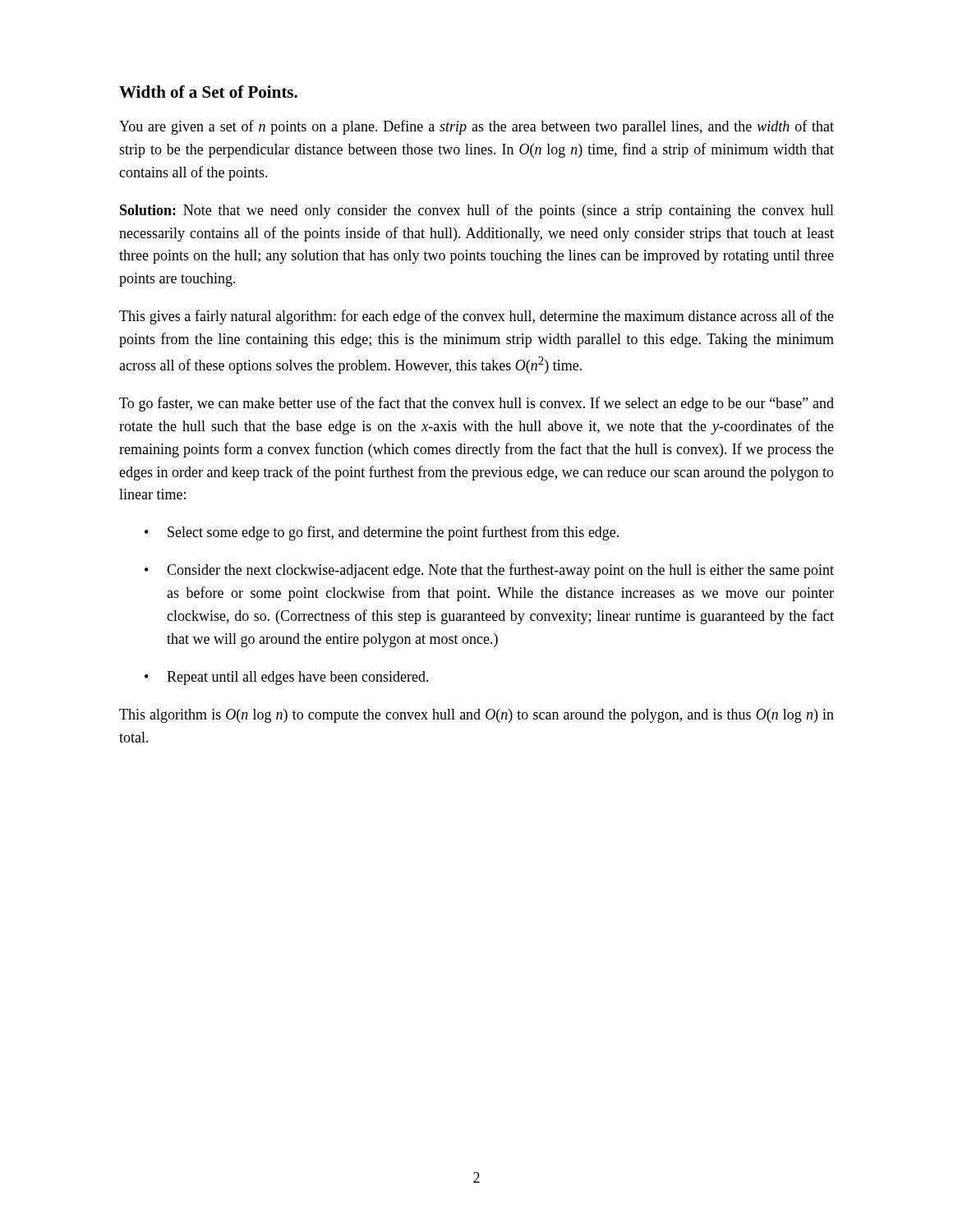Select the passage starting "This gives a fairly natural"

476,341
